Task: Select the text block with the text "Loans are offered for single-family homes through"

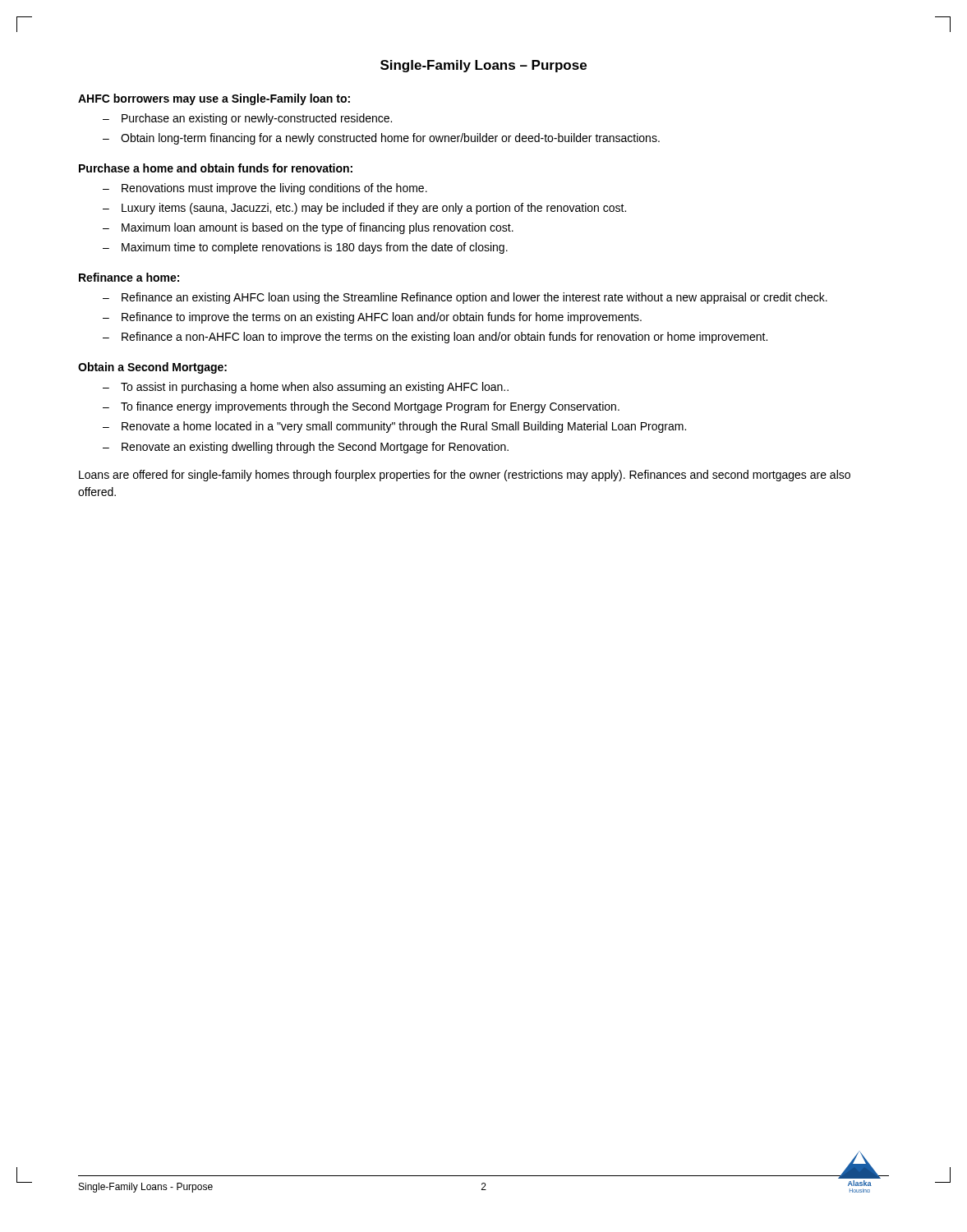Action: click(464, 483)
